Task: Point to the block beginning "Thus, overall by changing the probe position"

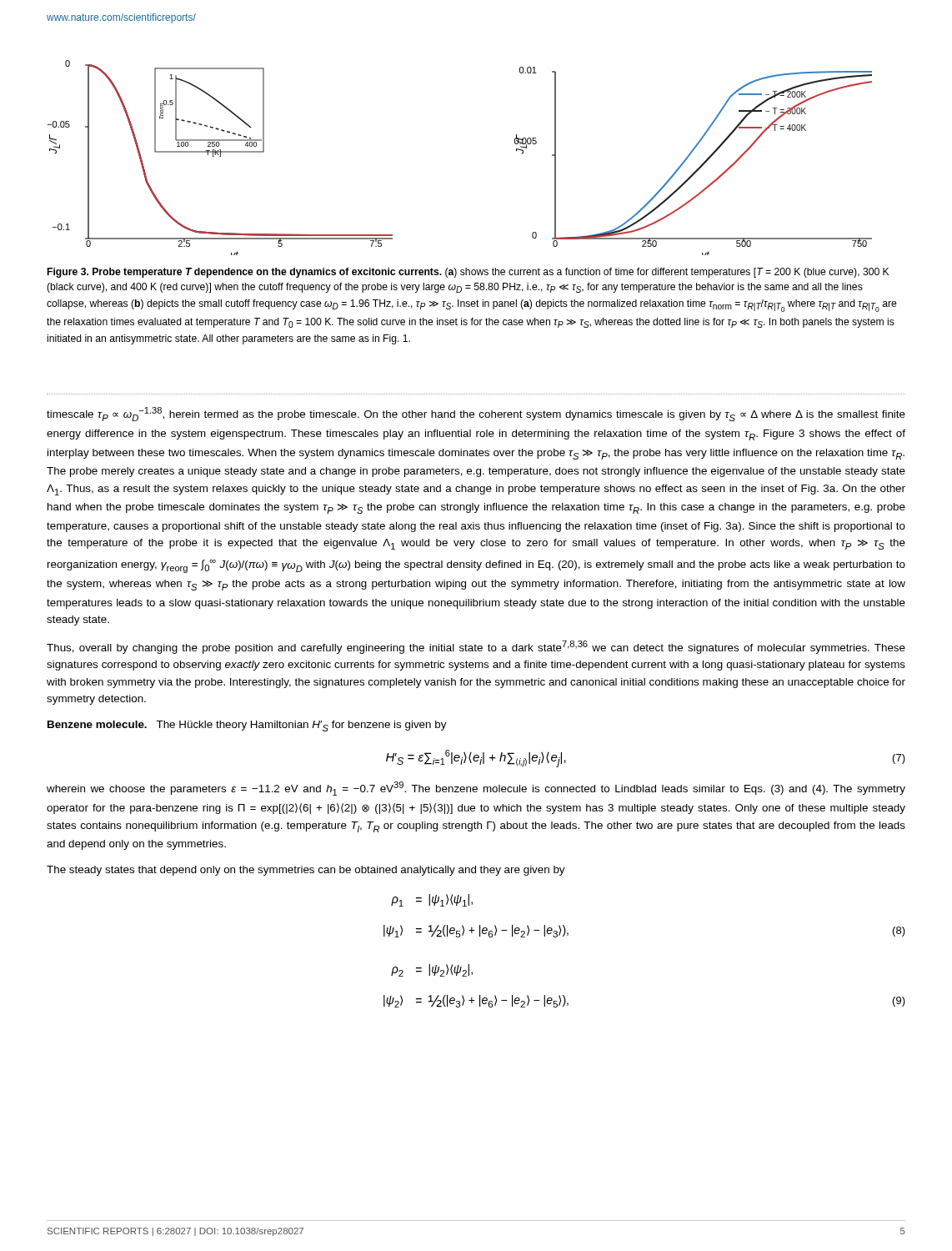Action: [476, 672]
